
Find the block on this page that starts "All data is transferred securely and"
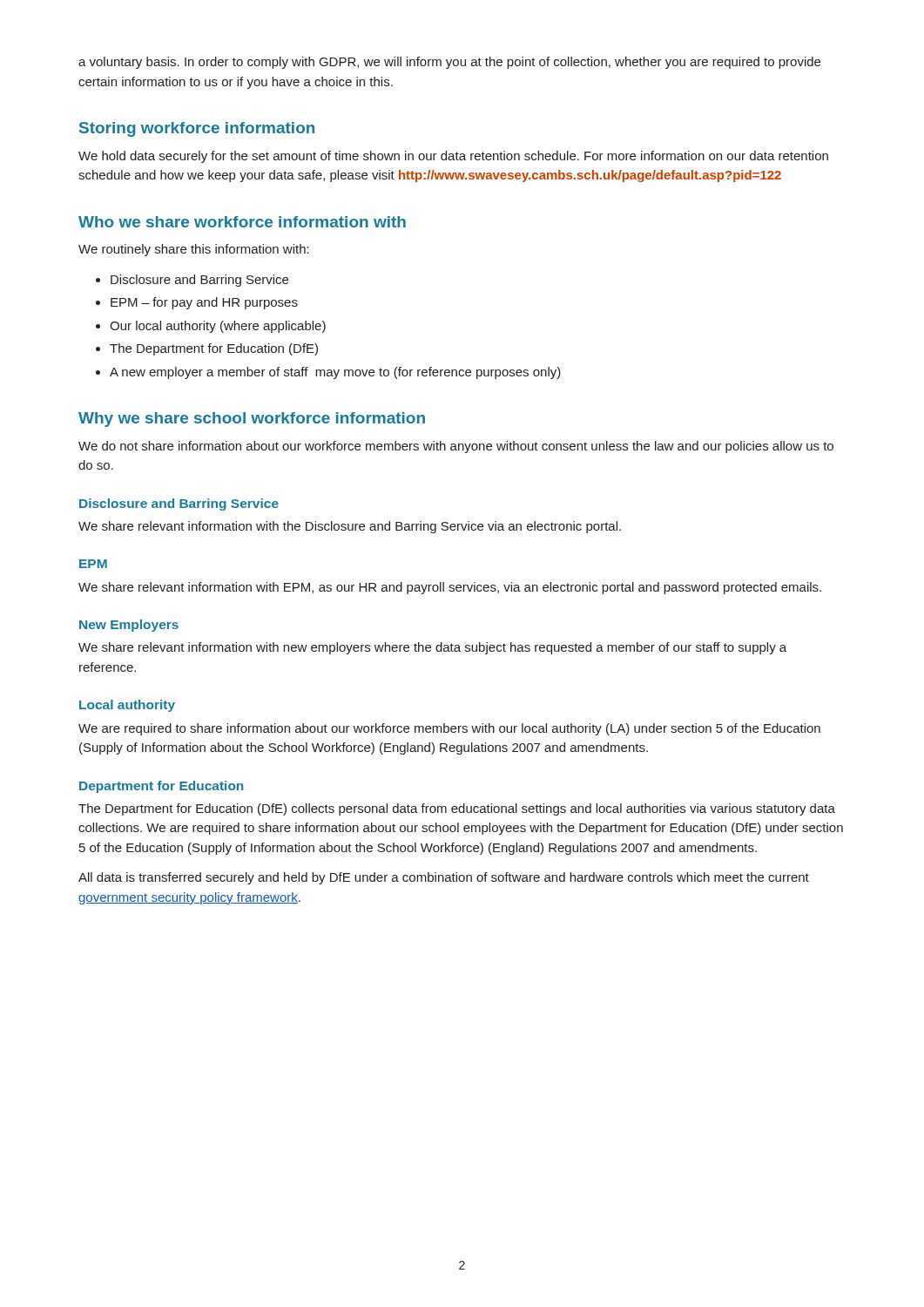(462, 888)
